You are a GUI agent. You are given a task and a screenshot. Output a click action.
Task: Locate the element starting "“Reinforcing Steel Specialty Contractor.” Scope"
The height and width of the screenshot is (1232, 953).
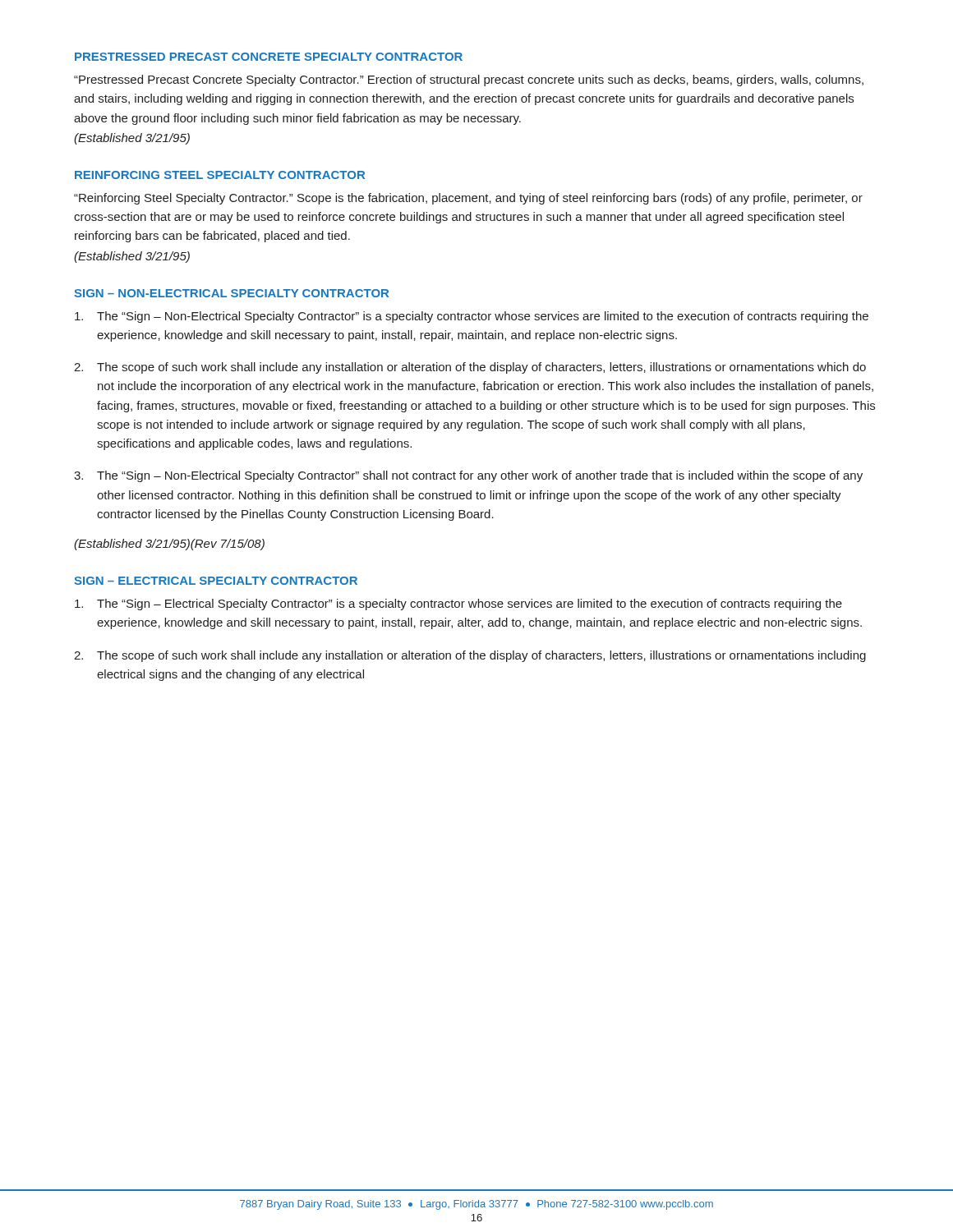coord(468,216)
